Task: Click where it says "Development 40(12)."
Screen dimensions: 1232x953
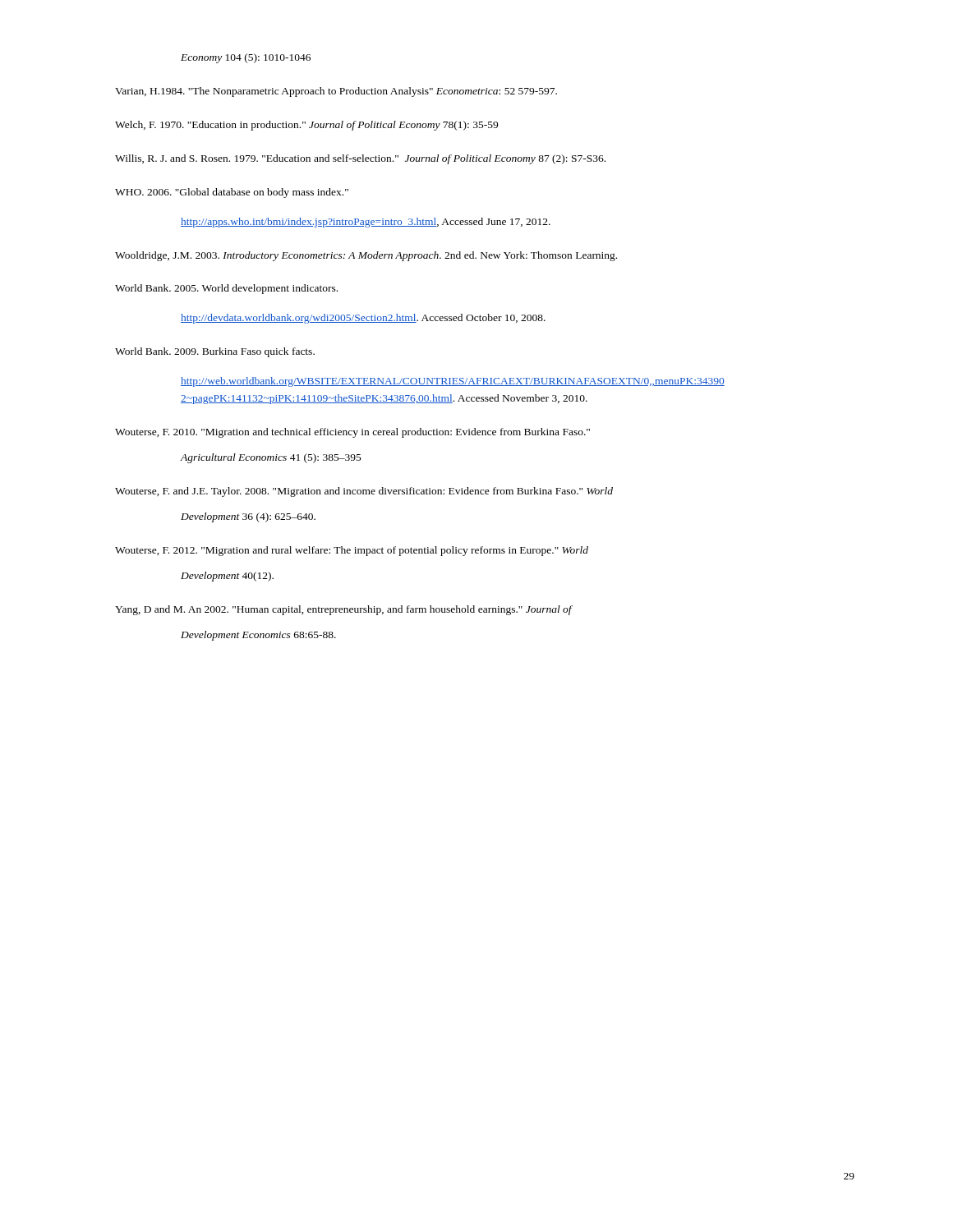Action: click(x=228, y=575)
